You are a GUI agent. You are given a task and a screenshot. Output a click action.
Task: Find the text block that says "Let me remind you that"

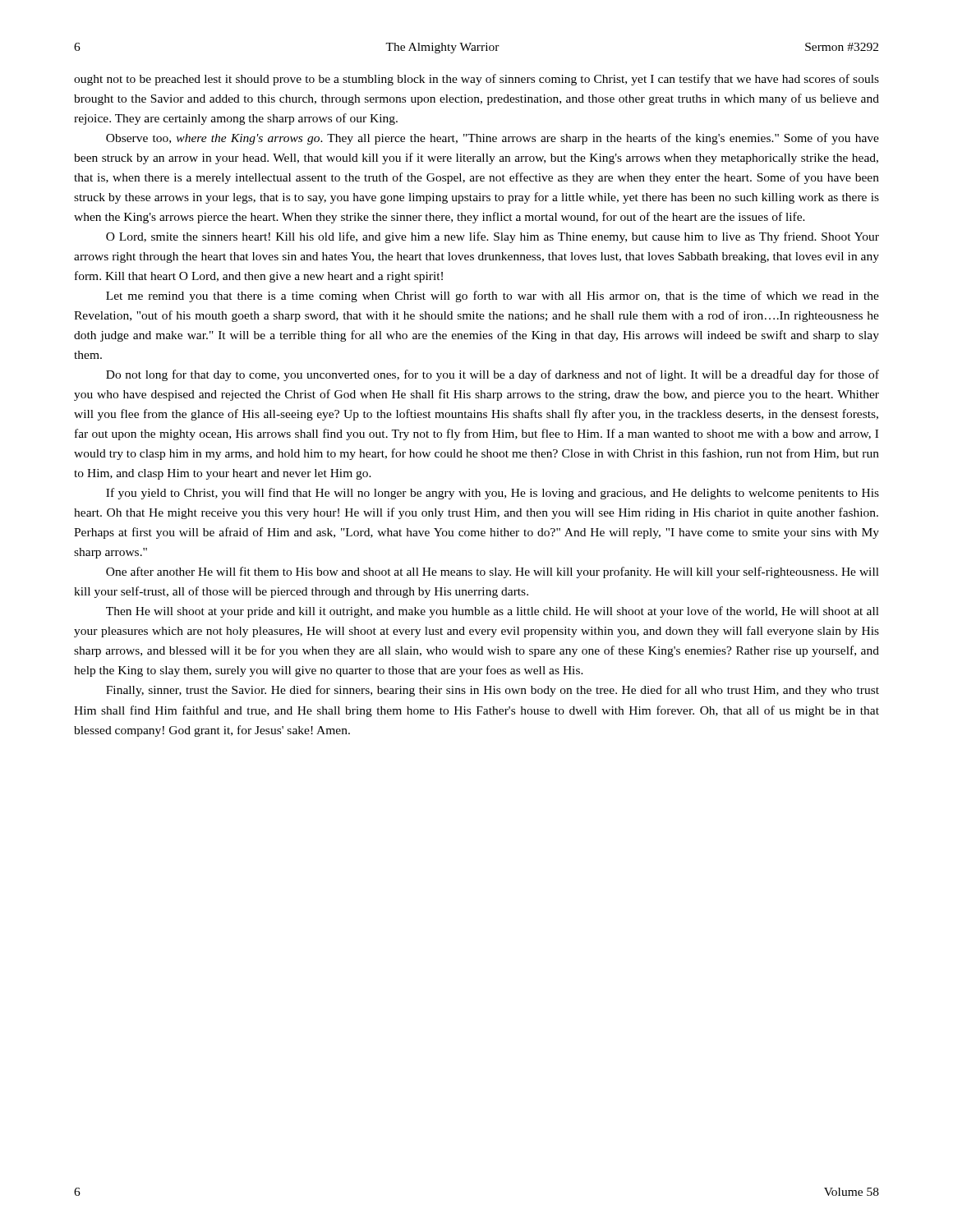click(476, 325)
